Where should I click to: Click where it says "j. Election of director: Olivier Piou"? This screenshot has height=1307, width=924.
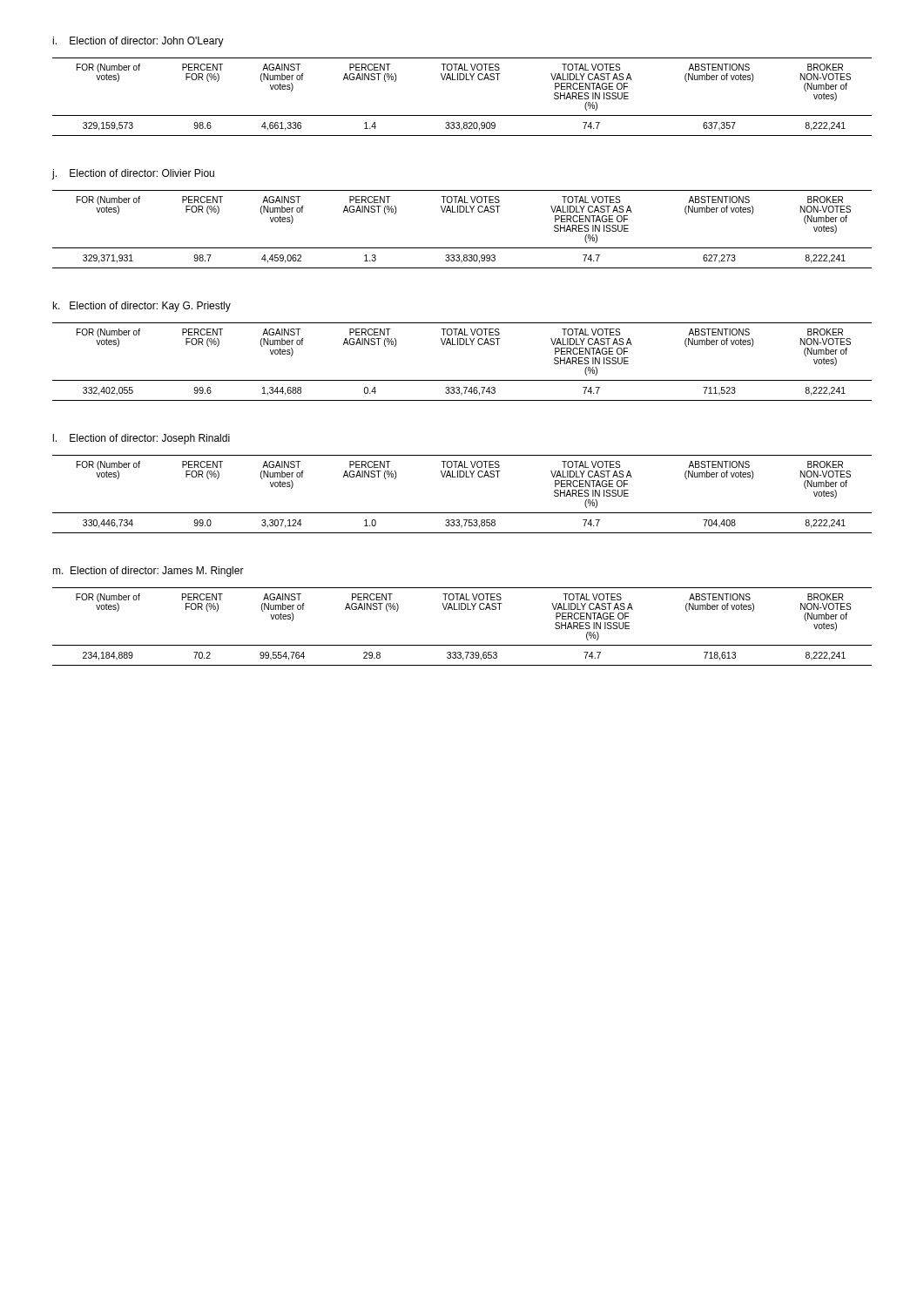pos(134,173)
